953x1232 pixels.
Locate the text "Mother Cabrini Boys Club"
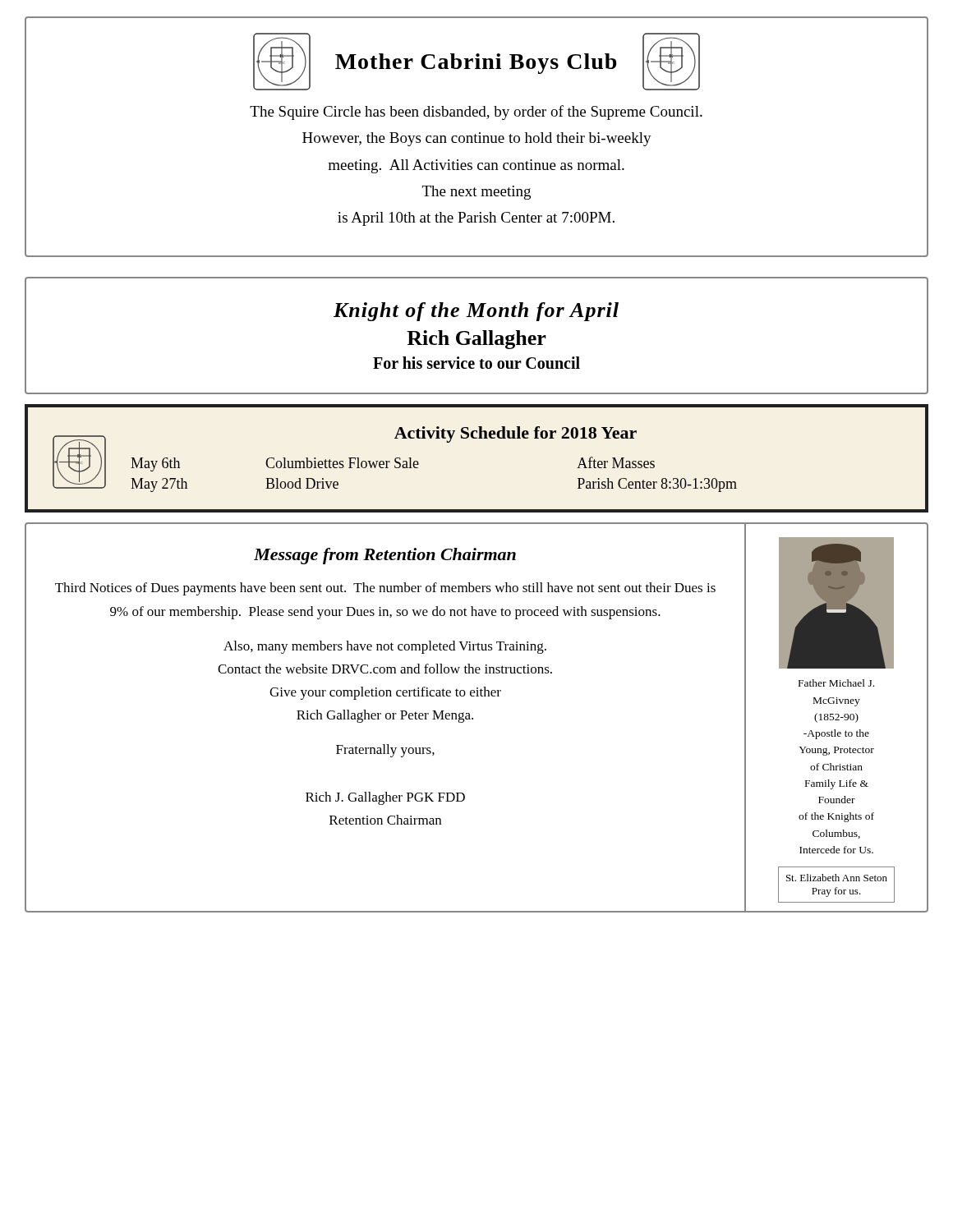tap(476, 61)
